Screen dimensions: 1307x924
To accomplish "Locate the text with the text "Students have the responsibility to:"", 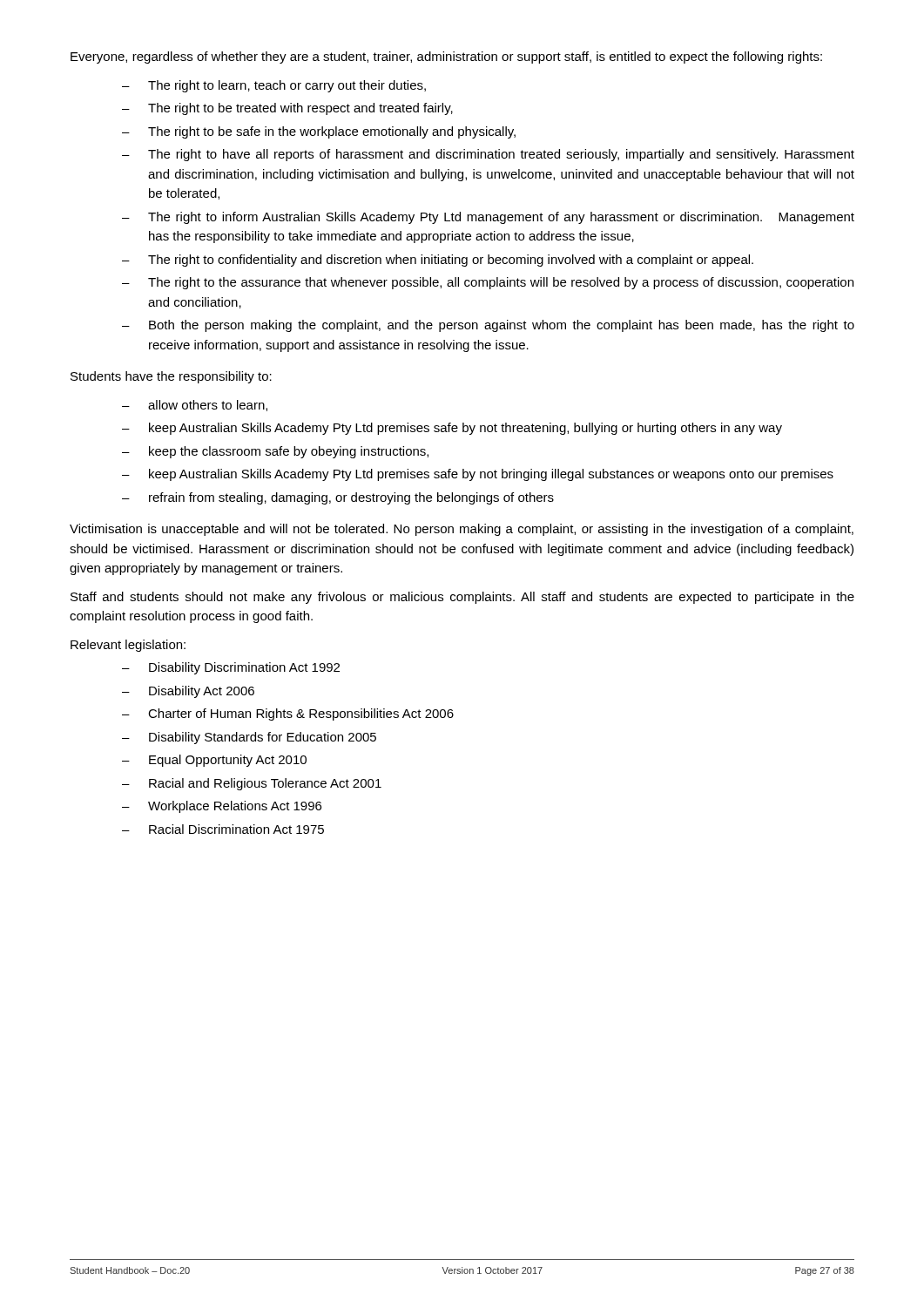I will pos(171,376).
